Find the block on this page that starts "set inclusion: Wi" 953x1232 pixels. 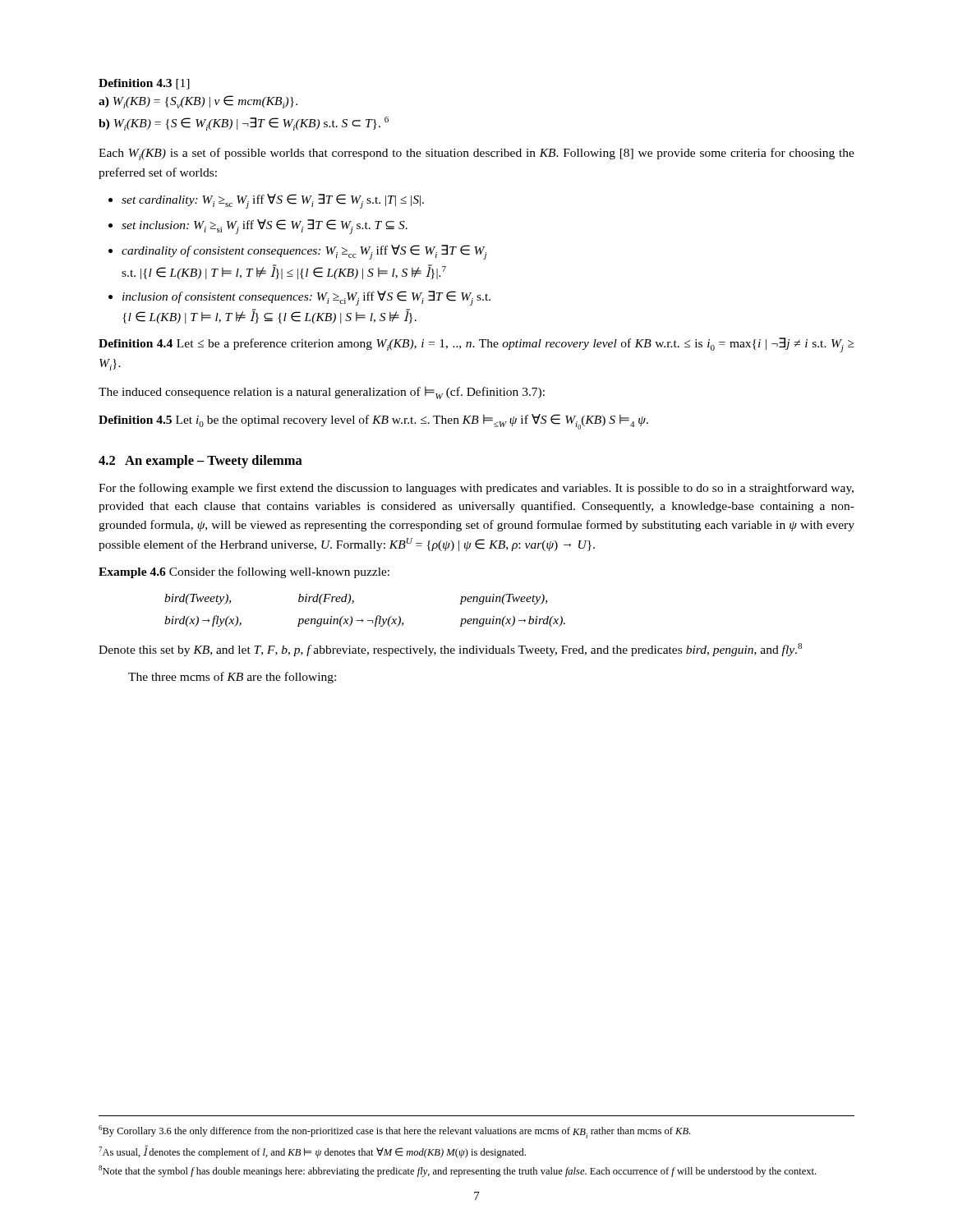click(x=265, y=226)
